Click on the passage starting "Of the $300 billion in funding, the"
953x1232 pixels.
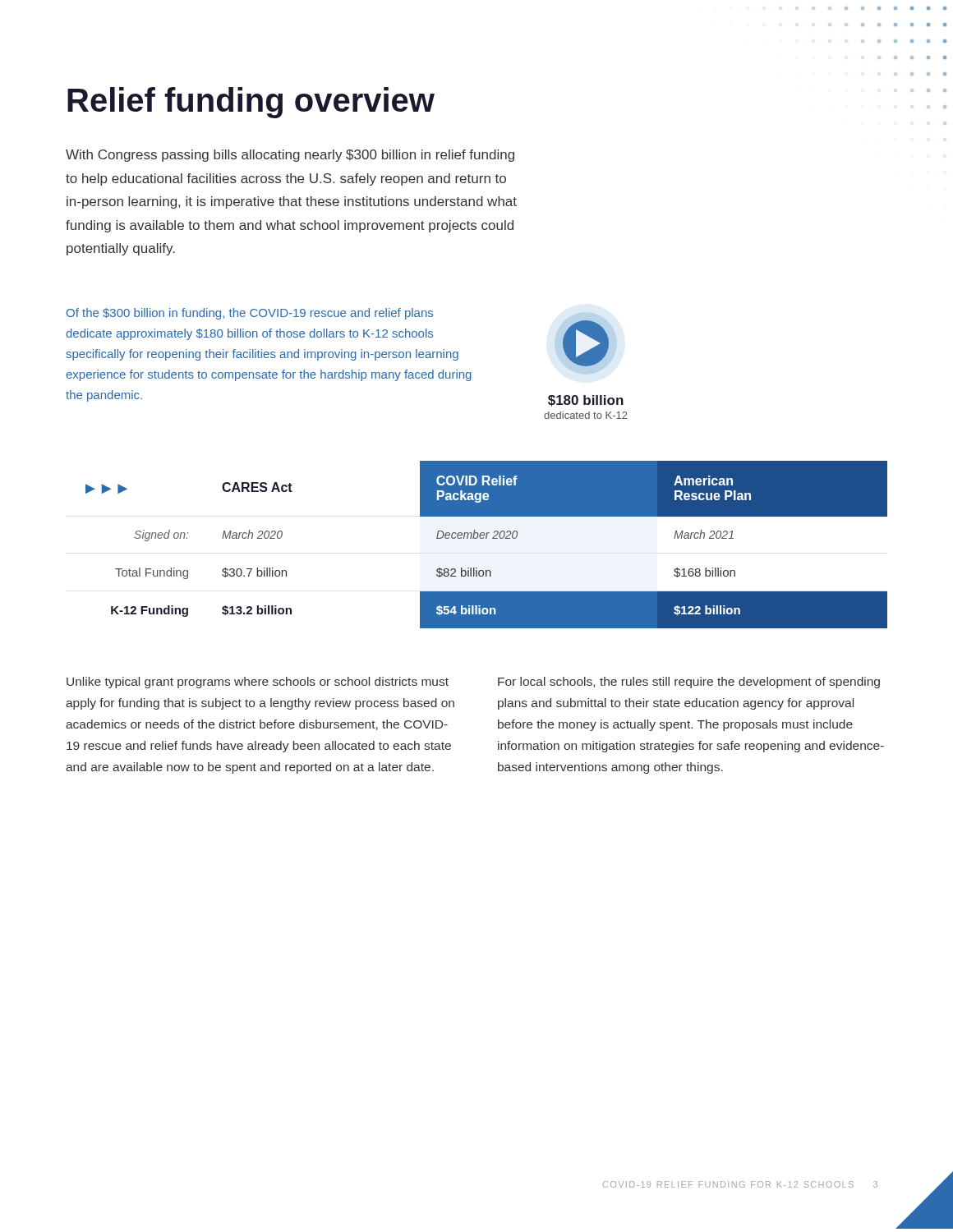[x=269, y=354]
